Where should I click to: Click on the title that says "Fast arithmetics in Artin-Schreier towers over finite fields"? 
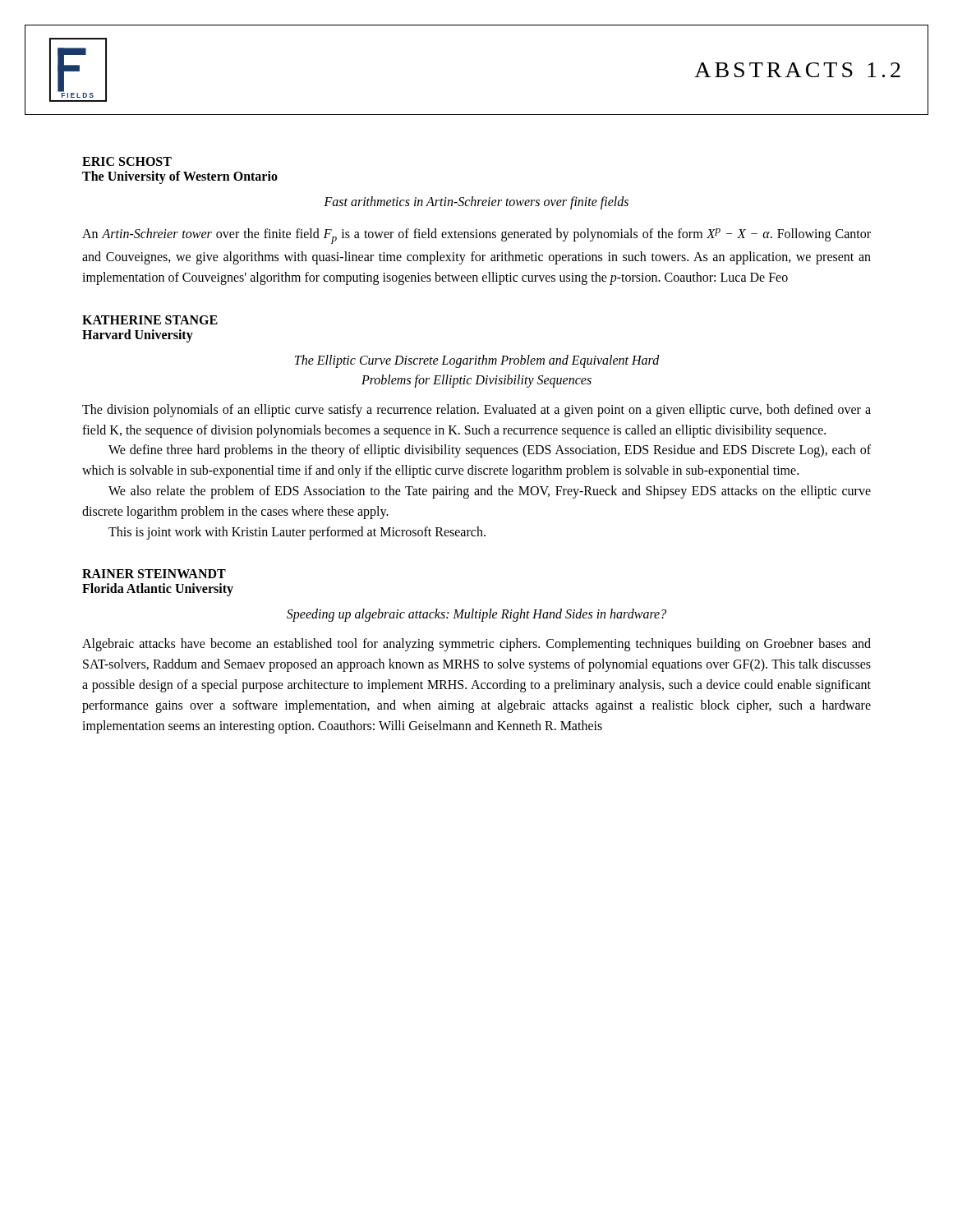(476, 202)
